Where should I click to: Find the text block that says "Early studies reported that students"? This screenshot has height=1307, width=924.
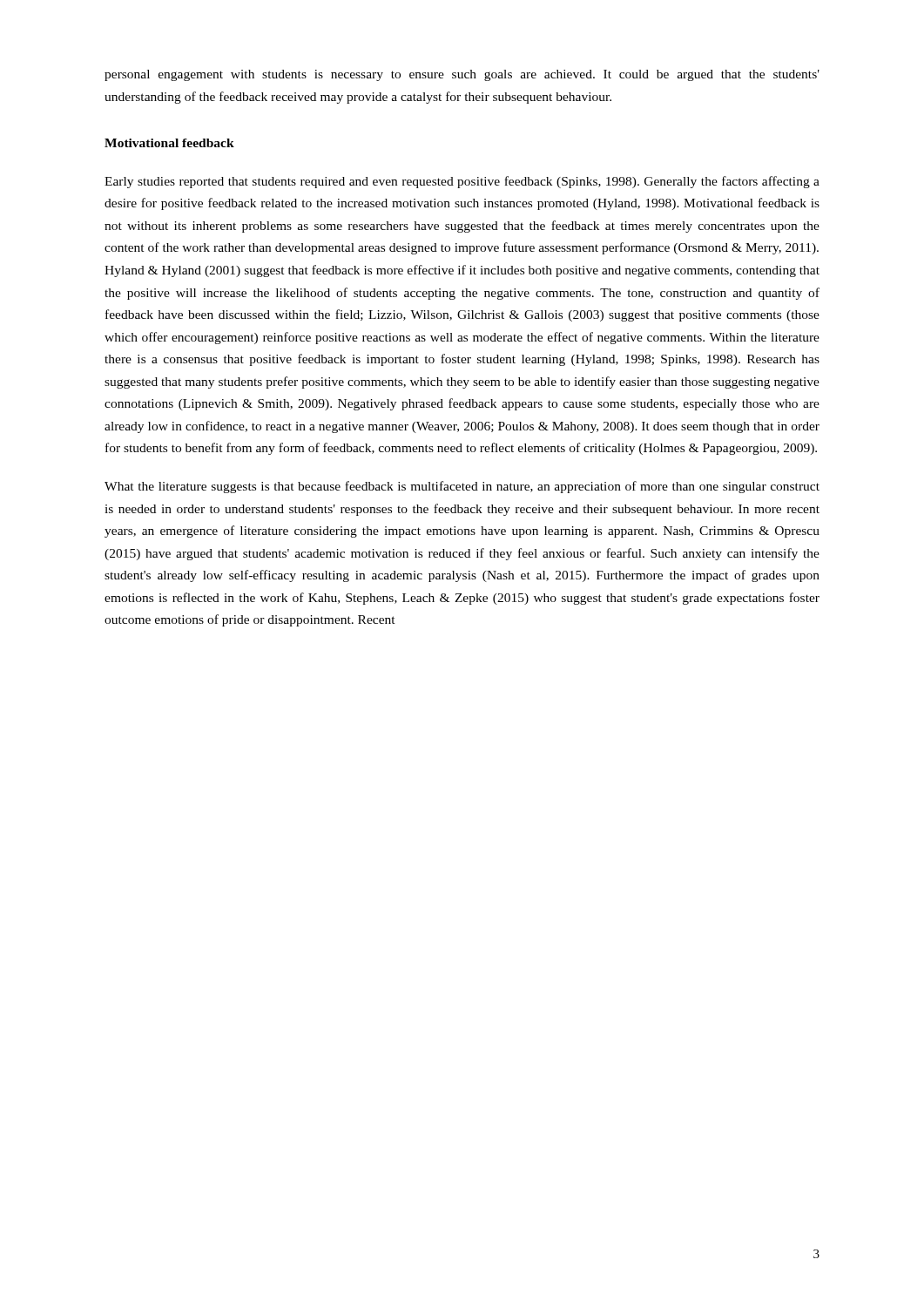click(x=462, y=314)
